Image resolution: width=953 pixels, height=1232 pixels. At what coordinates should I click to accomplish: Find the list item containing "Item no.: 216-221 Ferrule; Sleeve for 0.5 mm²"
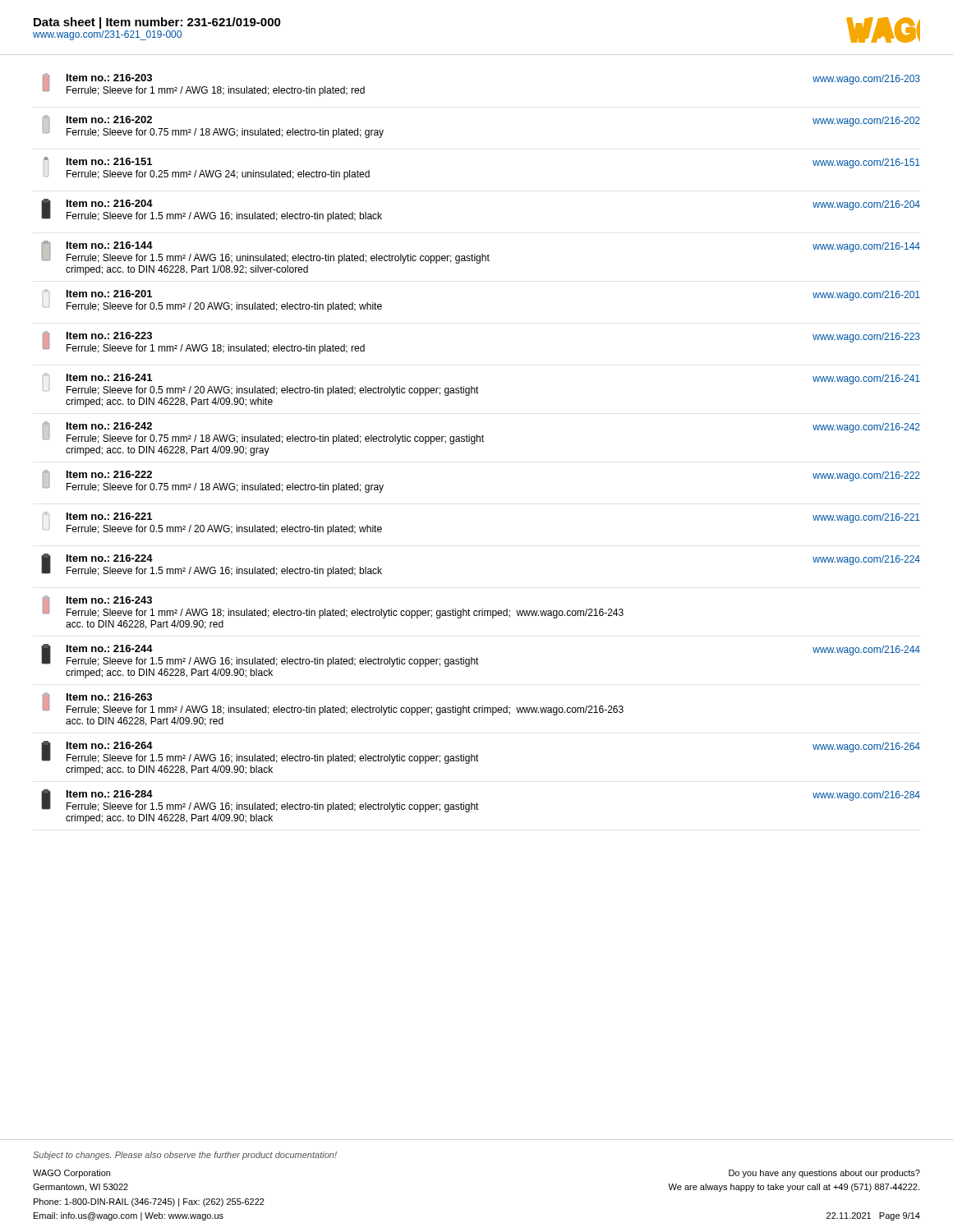click(108, 519)
